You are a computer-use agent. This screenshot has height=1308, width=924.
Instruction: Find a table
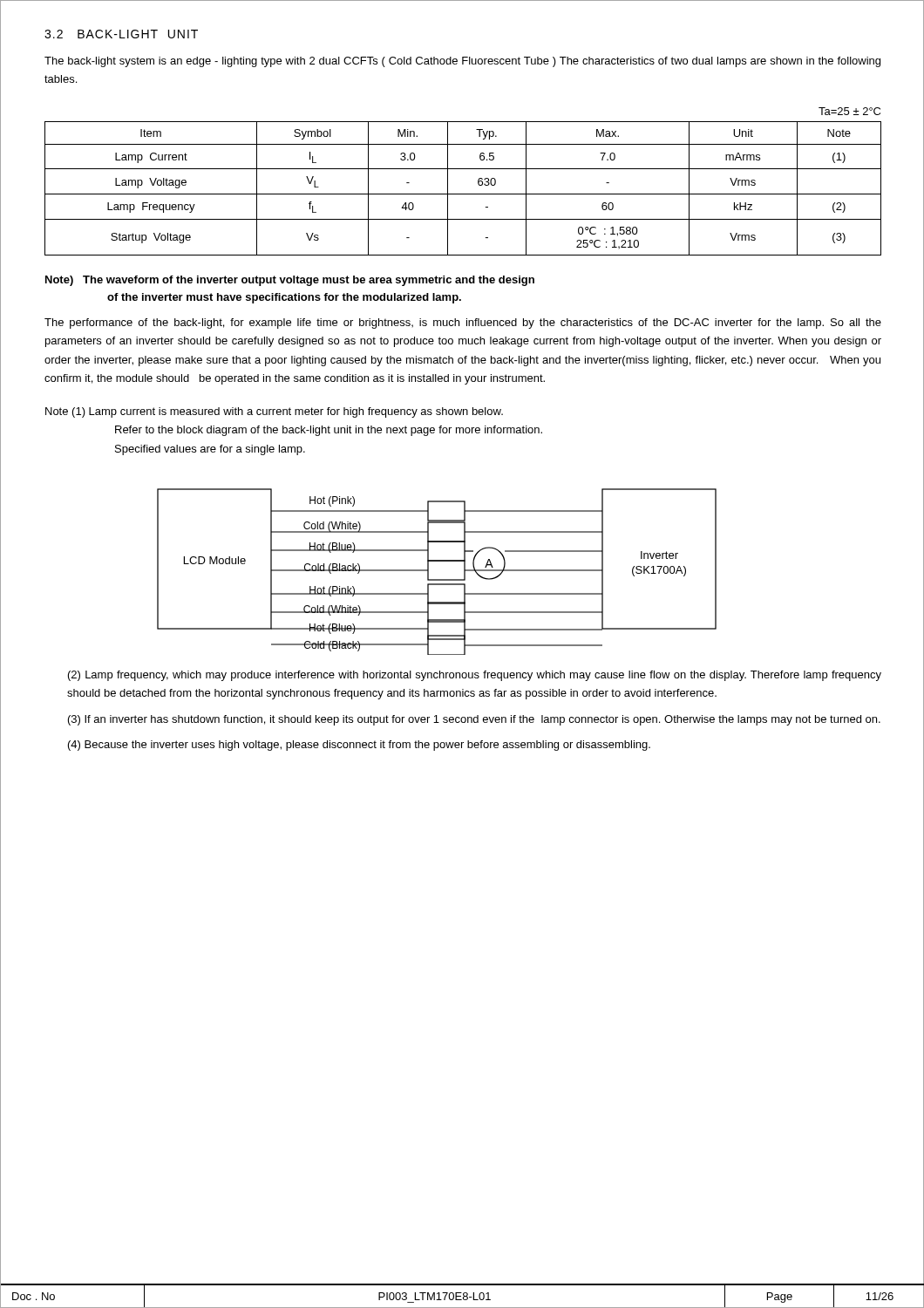[463, 188]
